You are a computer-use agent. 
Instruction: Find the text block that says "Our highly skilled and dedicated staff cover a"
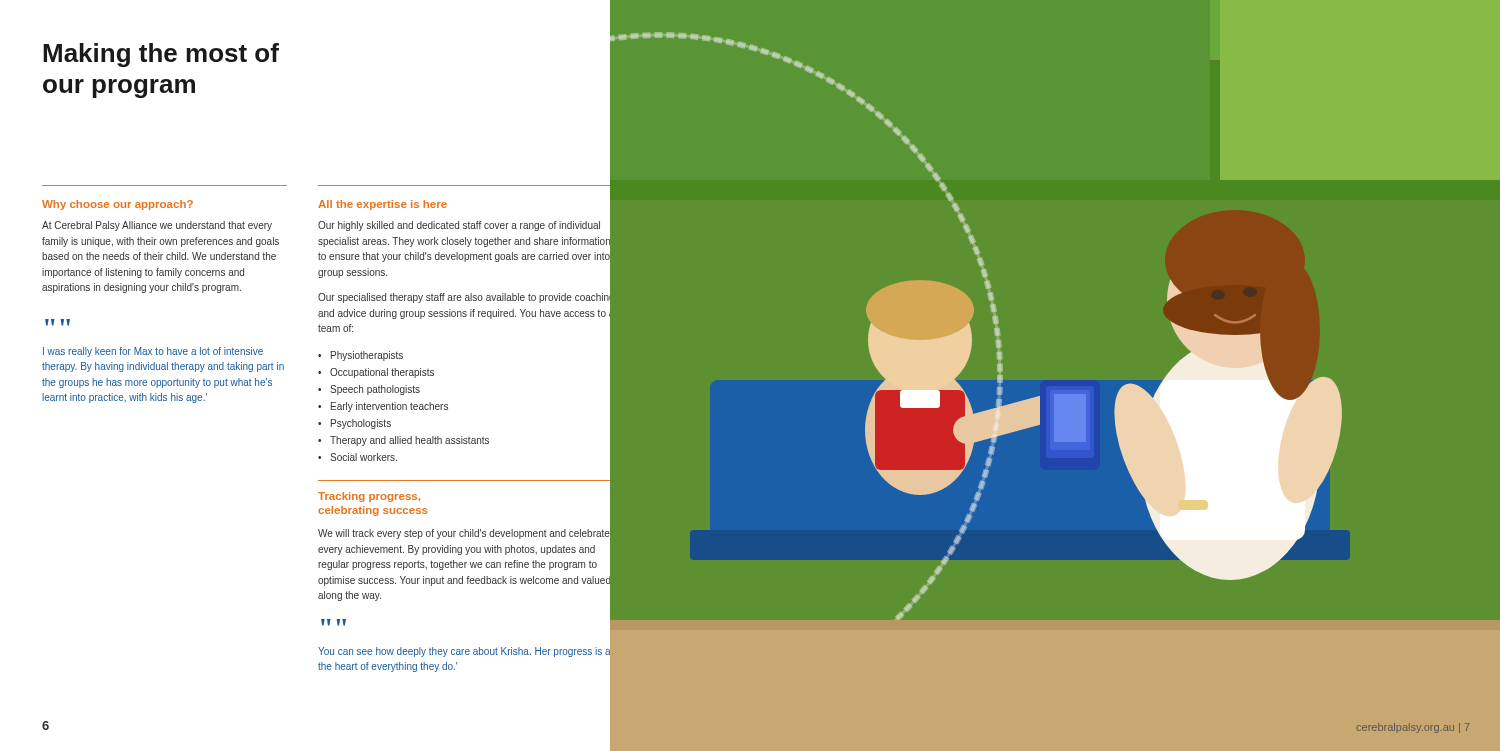(467, 249)
